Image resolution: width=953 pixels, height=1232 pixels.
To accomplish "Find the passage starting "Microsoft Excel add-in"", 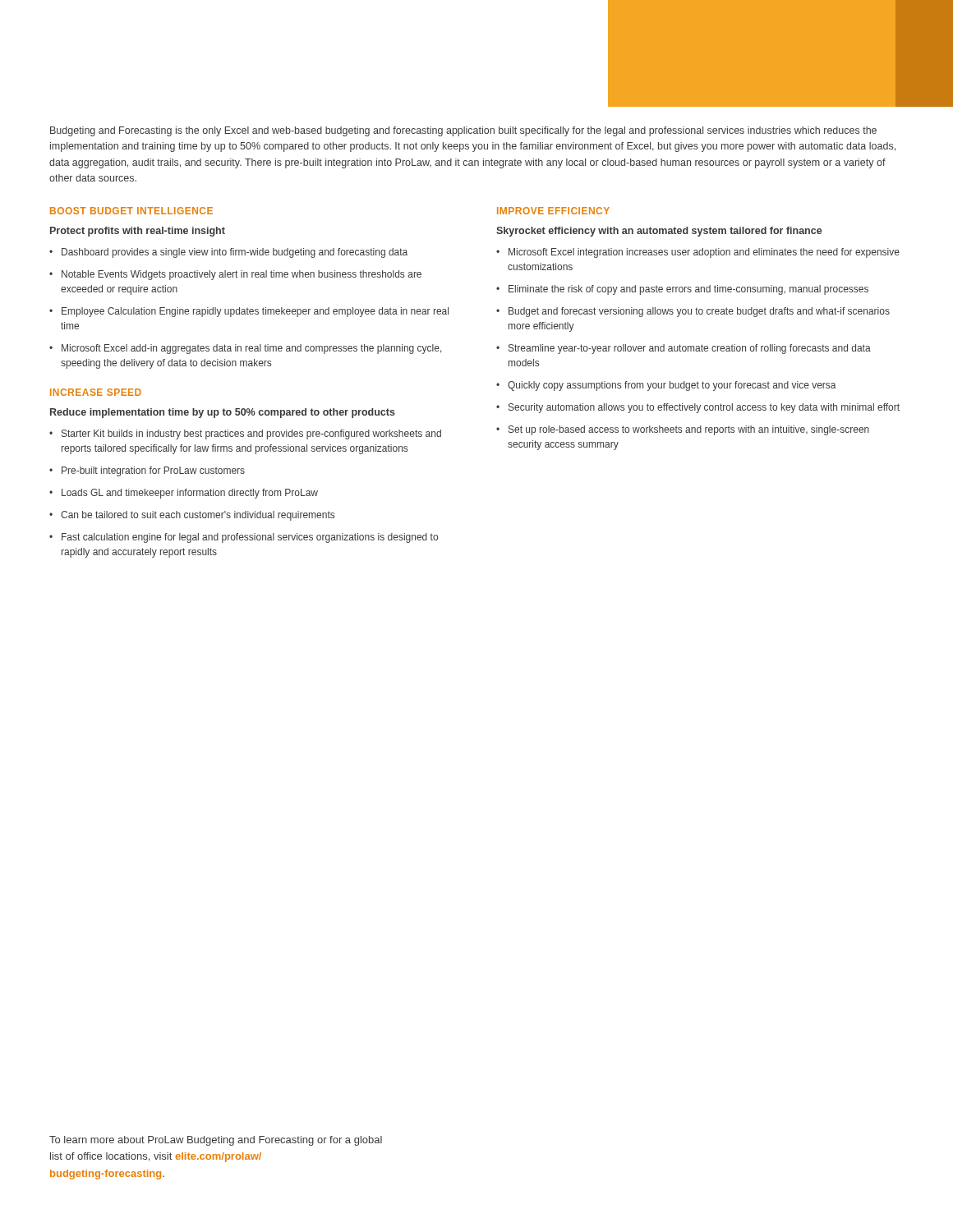I will pos(251,355).
